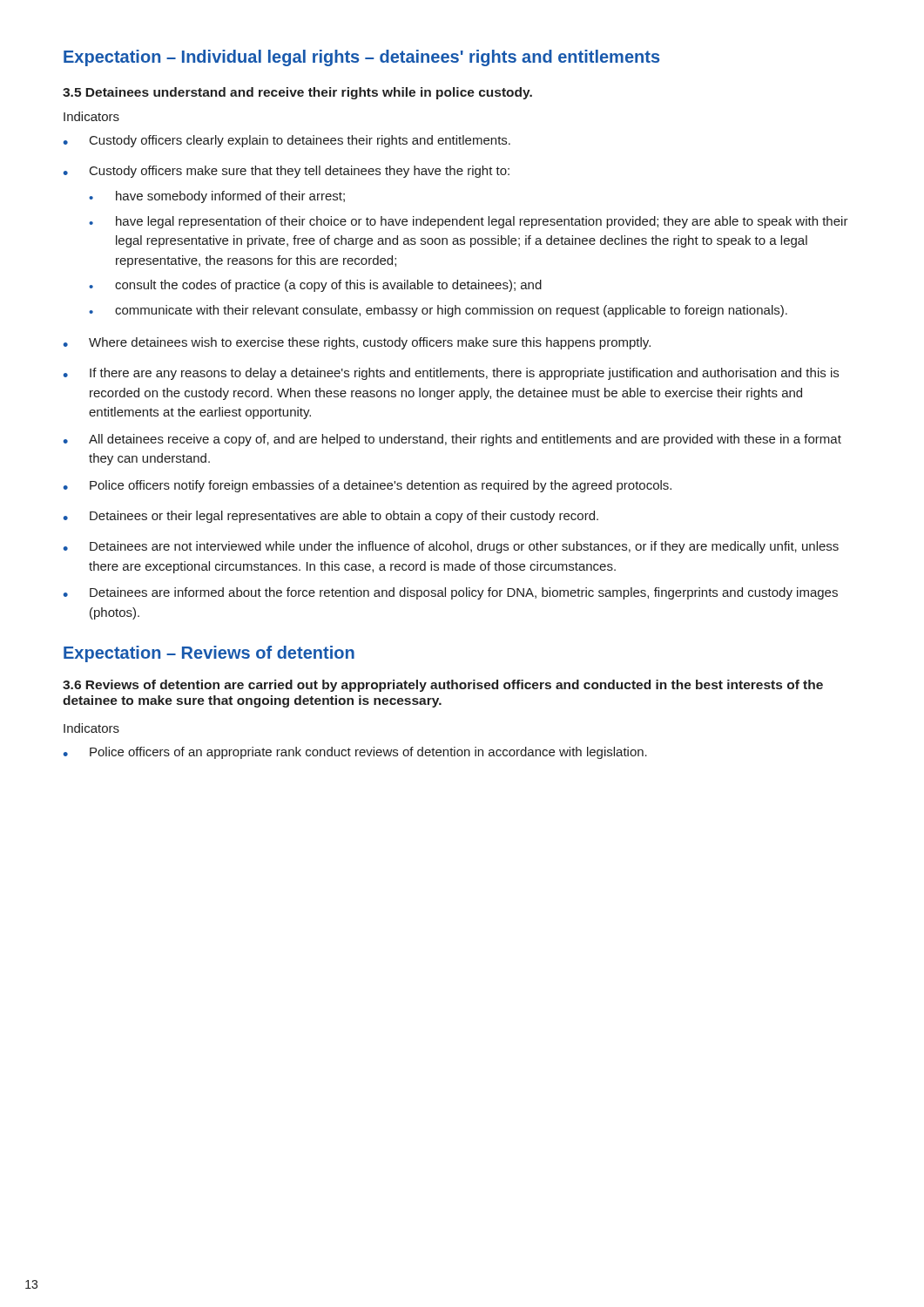Image resolution: width=924 pixels, height=1307 pixels.
Task: Select the section header containing "3.5 Detainees understand and receive their rights while"
Action: click(x=298, y=92)
